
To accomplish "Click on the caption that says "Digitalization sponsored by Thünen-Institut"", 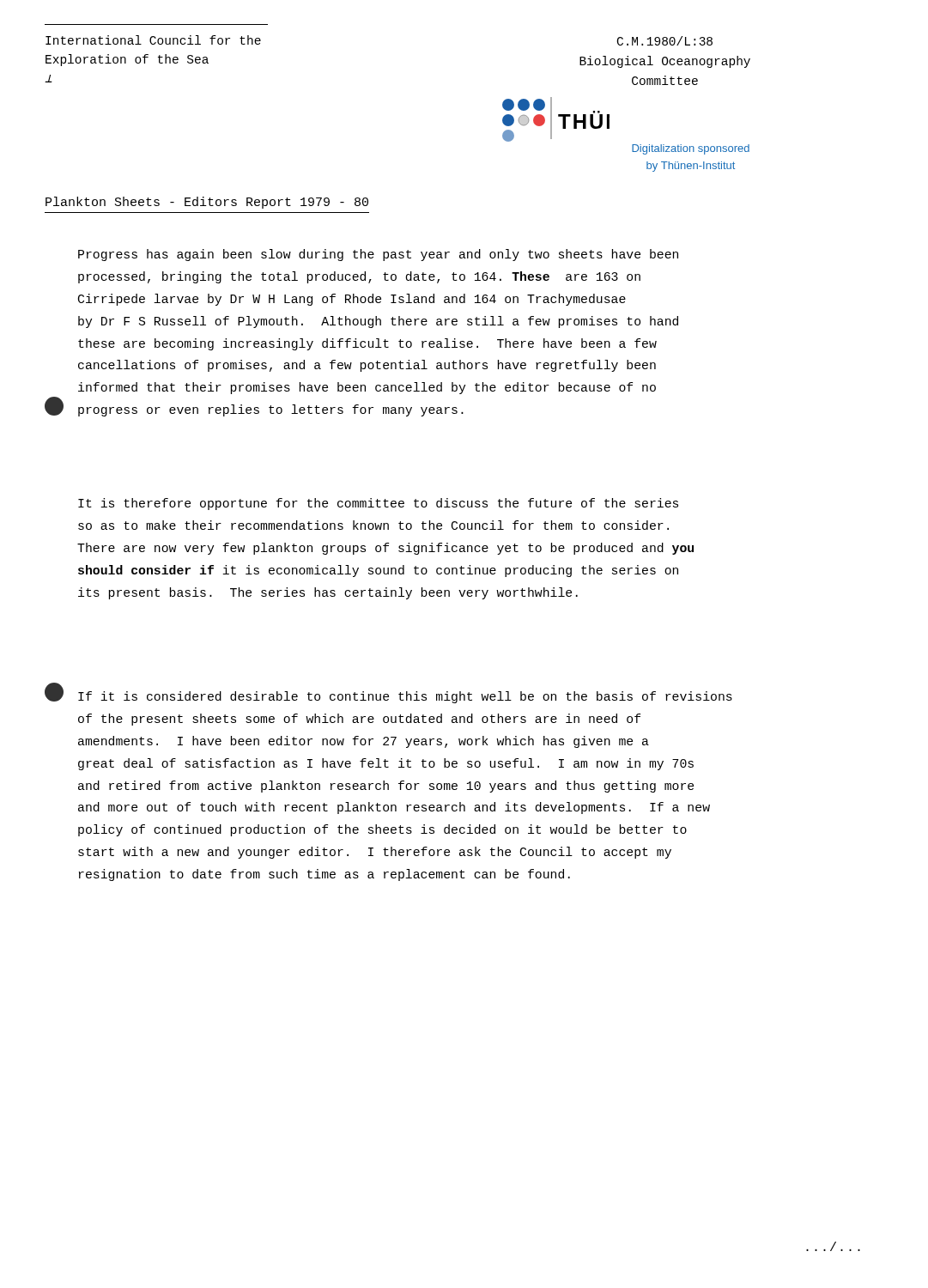I will click(x=691, y=156).
